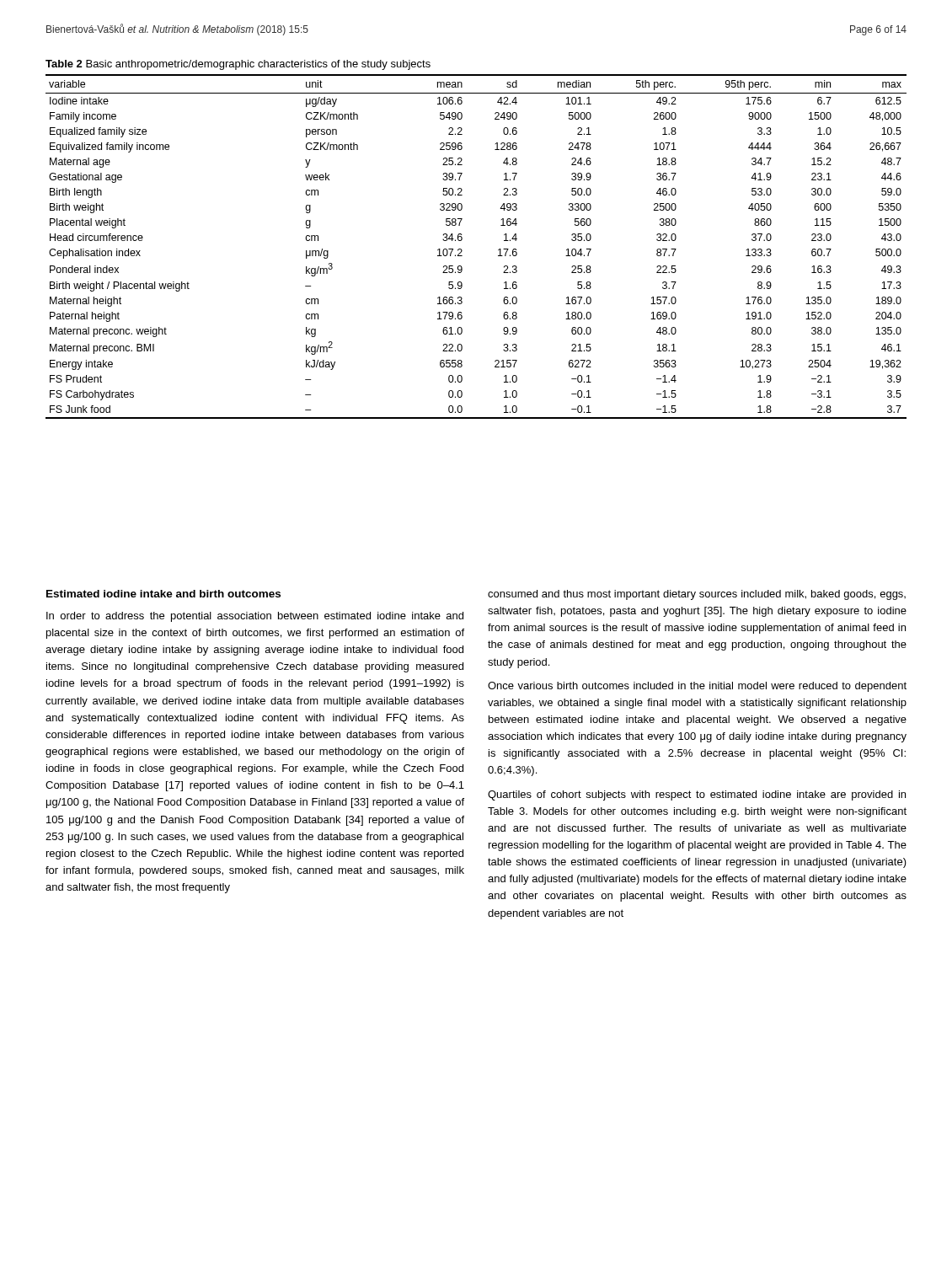Viewport: 952px width, 1264px height.
Task: Locate the block of text that opens with "consumed and thus most important dietary"
Action: click(x=697, y=754)
